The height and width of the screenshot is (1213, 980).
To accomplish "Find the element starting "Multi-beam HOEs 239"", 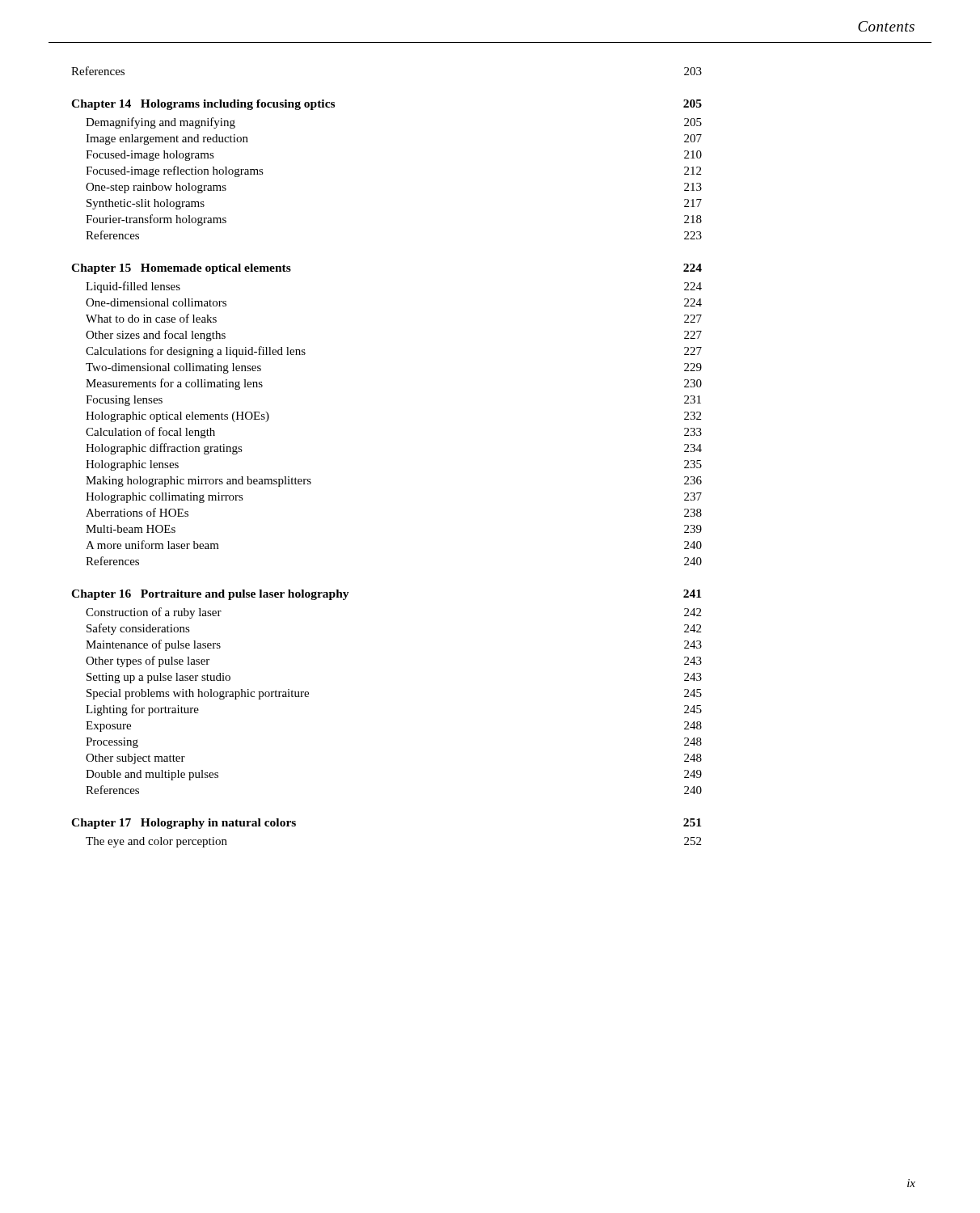I will click(125, 528).
